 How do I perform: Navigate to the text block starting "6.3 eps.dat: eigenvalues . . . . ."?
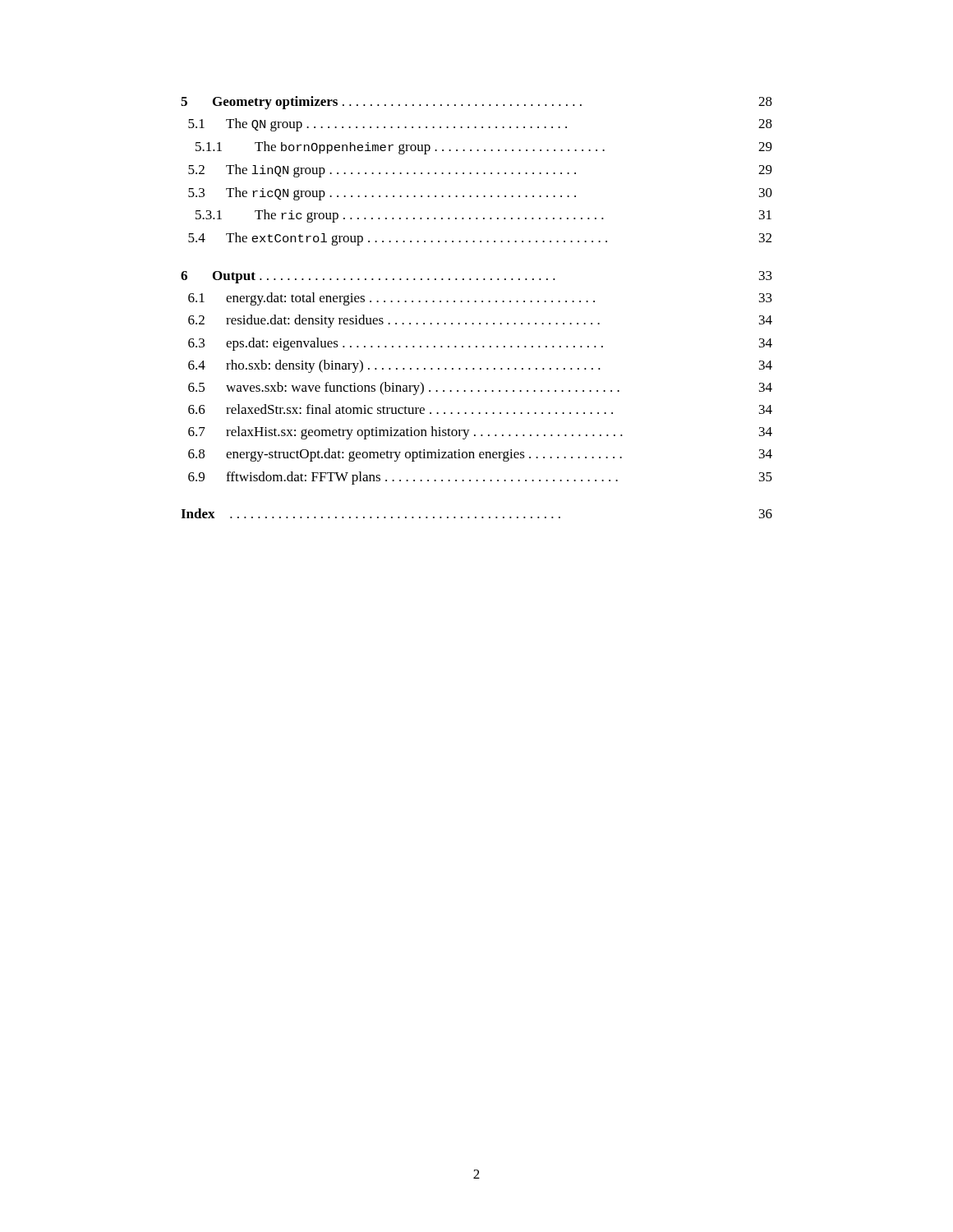[x=476, y=343]
